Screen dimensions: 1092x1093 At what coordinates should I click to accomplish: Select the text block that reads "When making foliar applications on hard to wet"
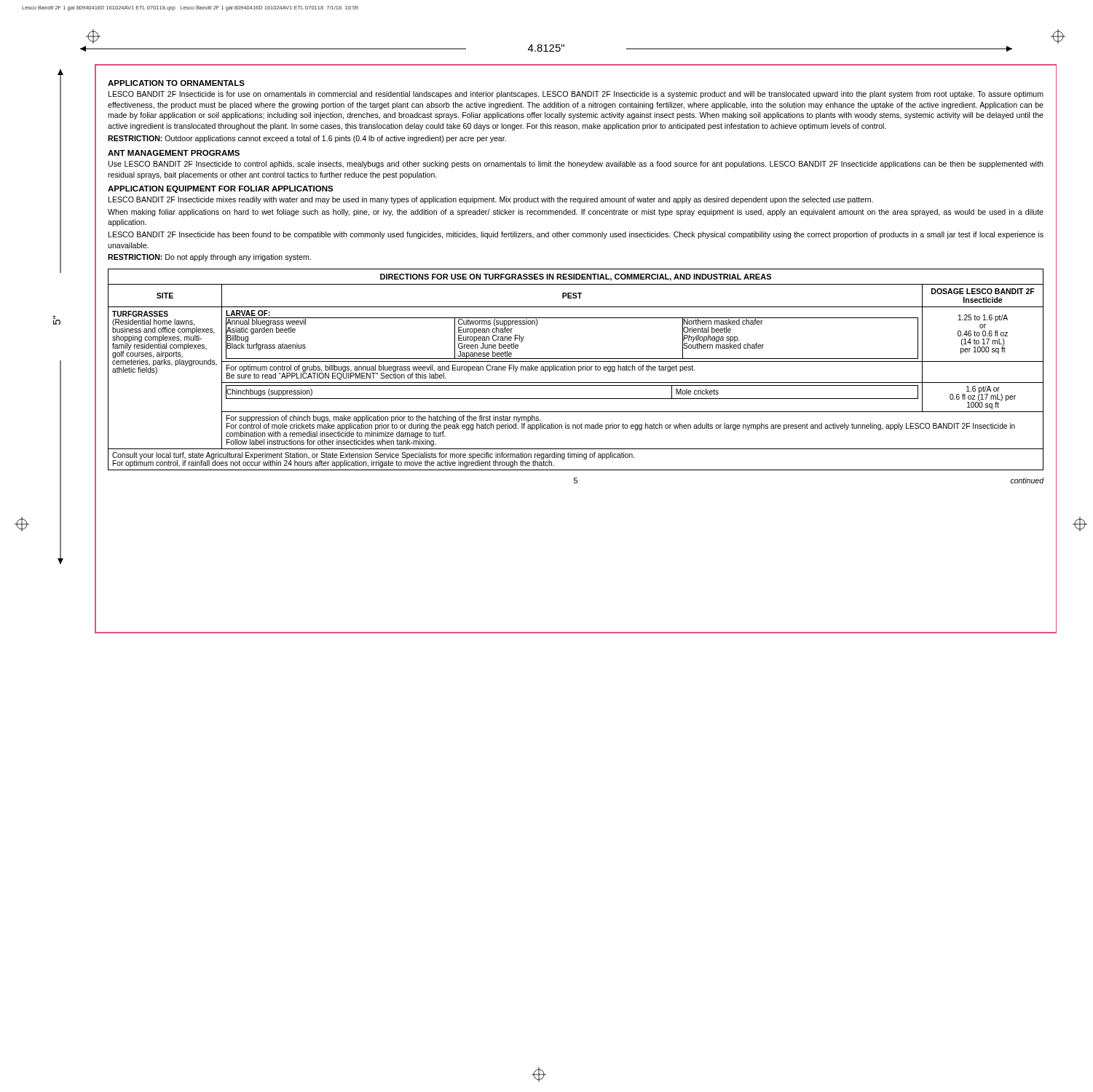pyautogui.click(x=576, y=217)
